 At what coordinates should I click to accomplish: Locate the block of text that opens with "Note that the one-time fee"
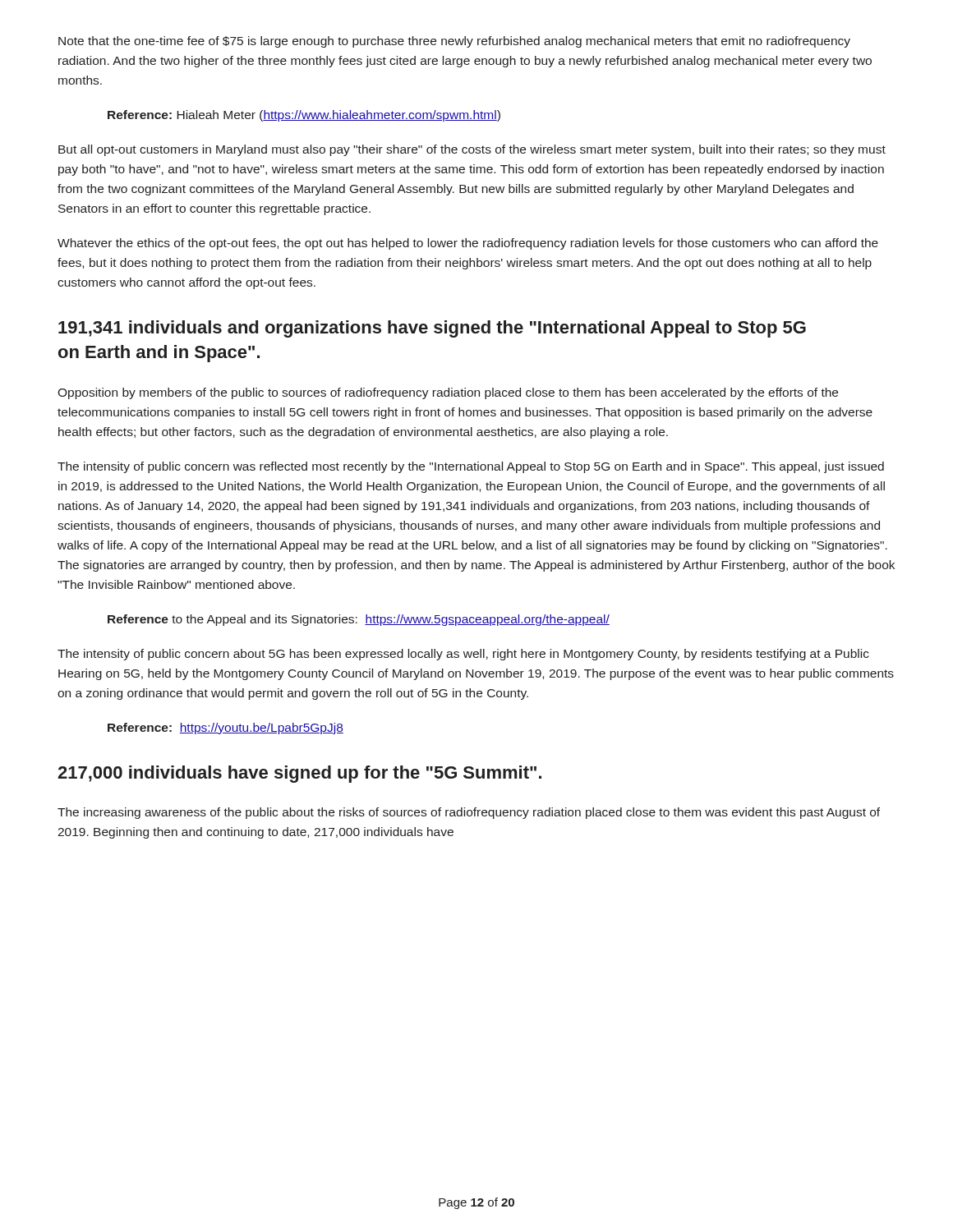pos(465,60)
